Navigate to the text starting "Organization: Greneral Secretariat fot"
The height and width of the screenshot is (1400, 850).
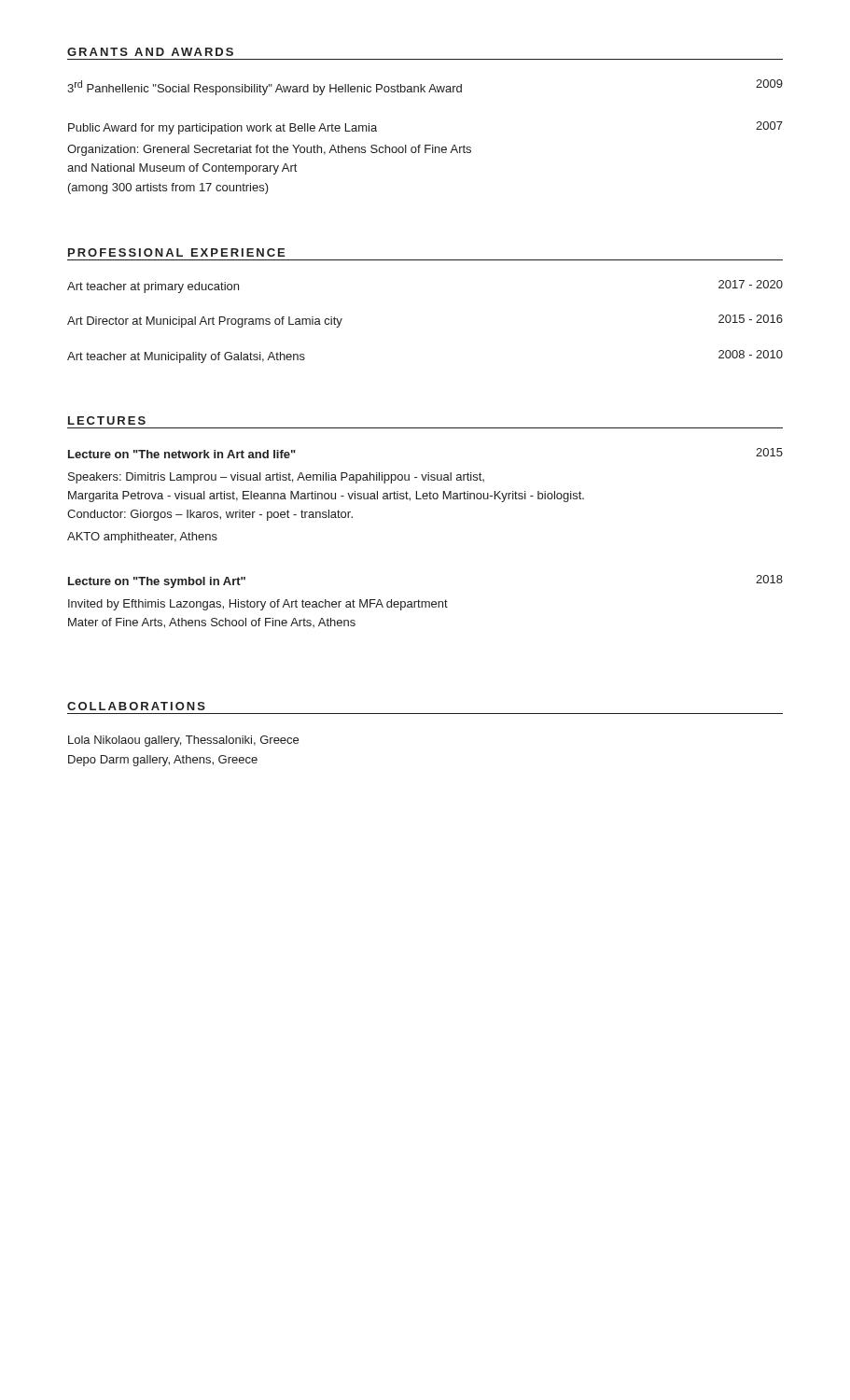(x=269, y=168)
